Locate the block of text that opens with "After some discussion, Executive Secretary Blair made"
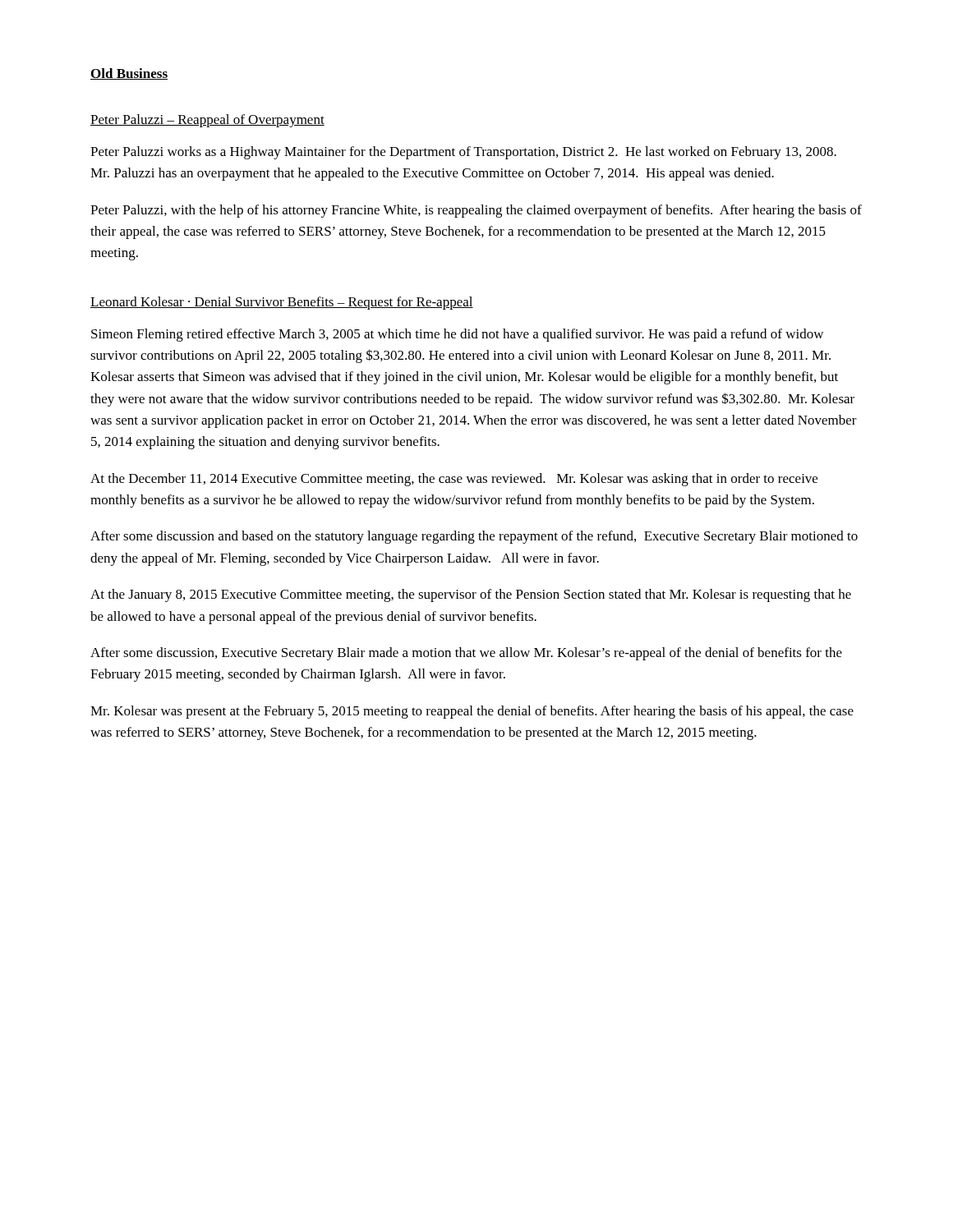Viewport: 953px width, 1232px height. pos(466,663)
